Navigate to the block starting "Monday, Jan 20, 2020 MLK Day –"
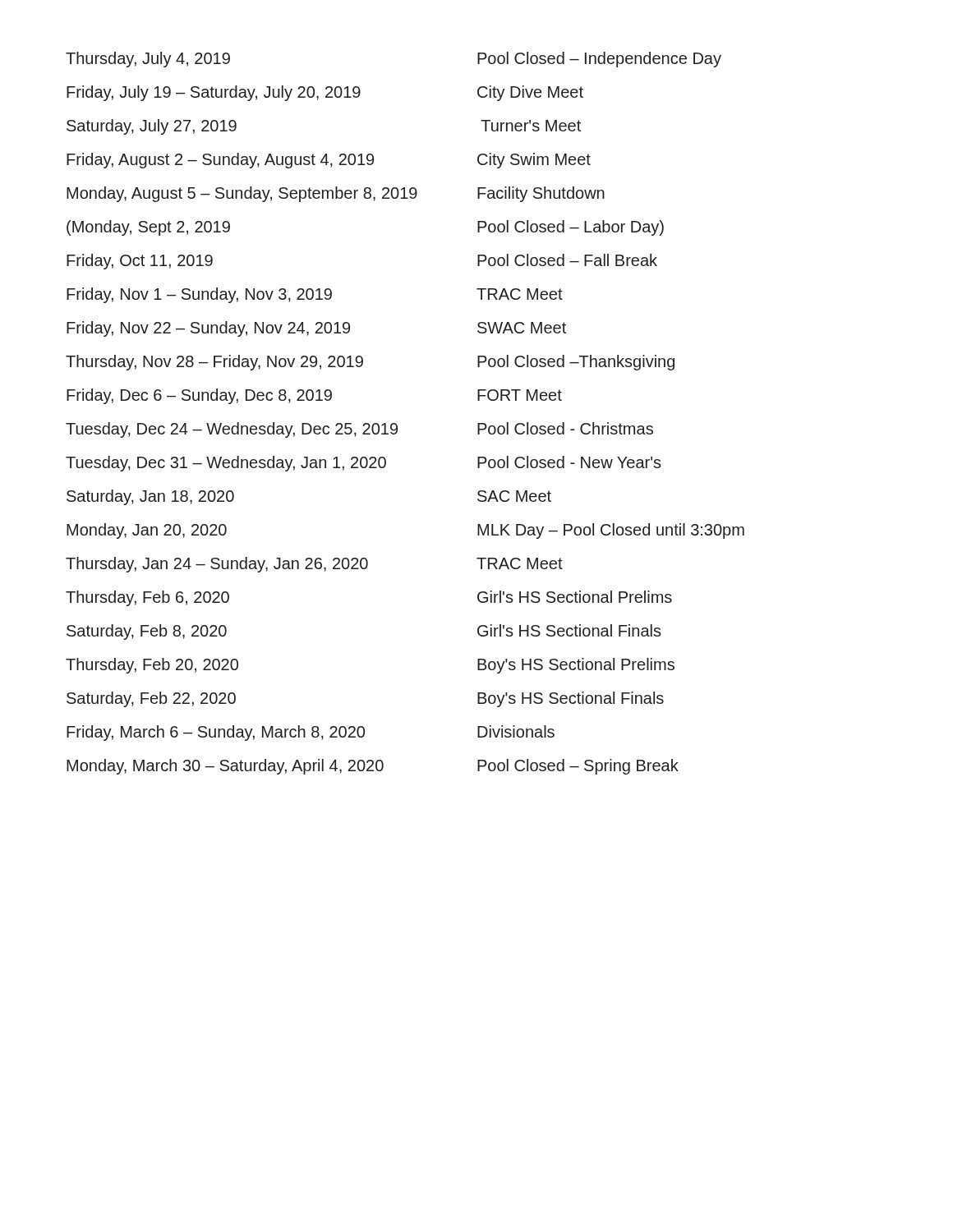 coord(476,530)
